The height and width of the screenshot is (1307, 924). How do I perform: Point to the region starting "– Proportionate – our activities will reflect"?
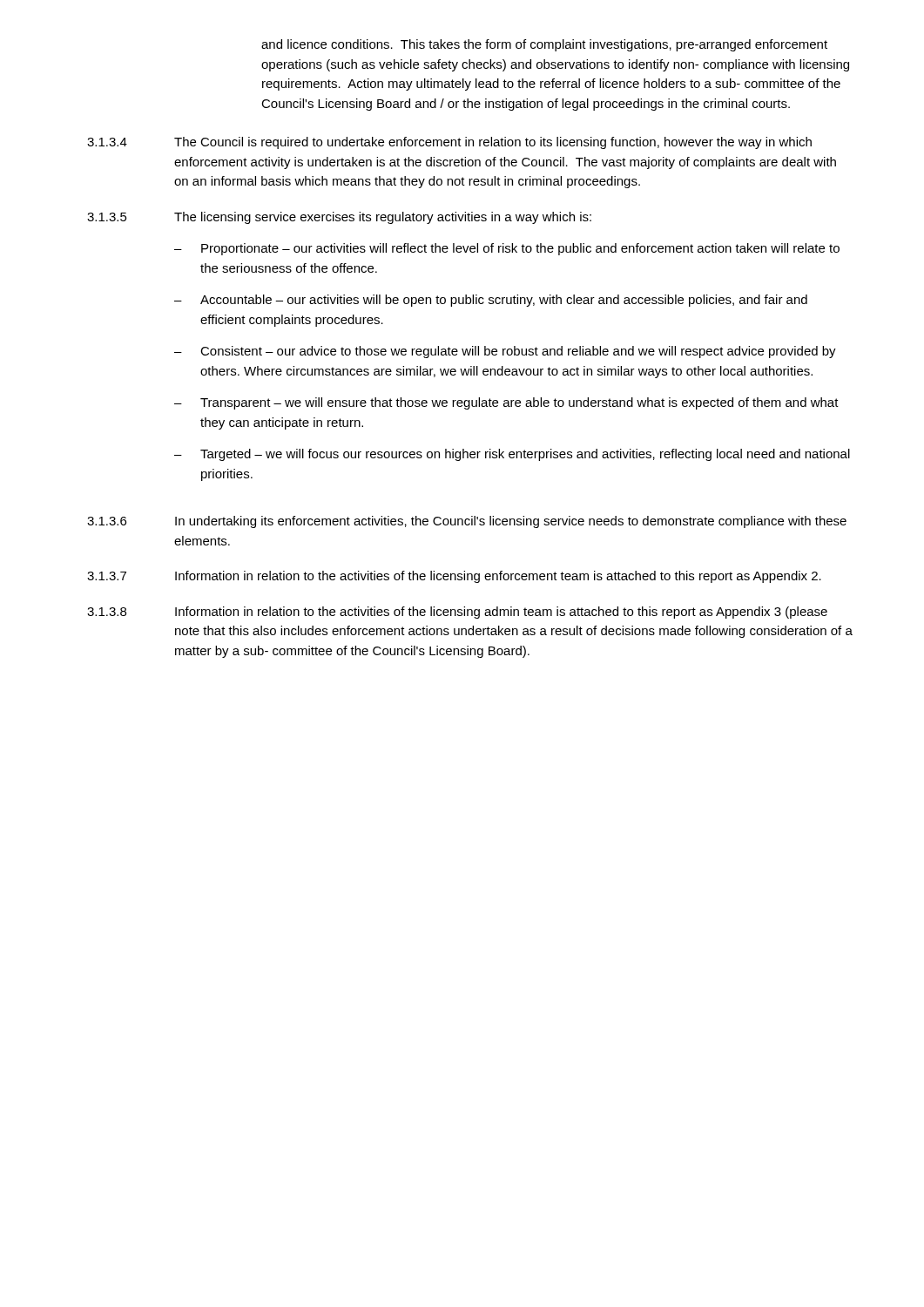pyautogui.click(x=514, y=258)
